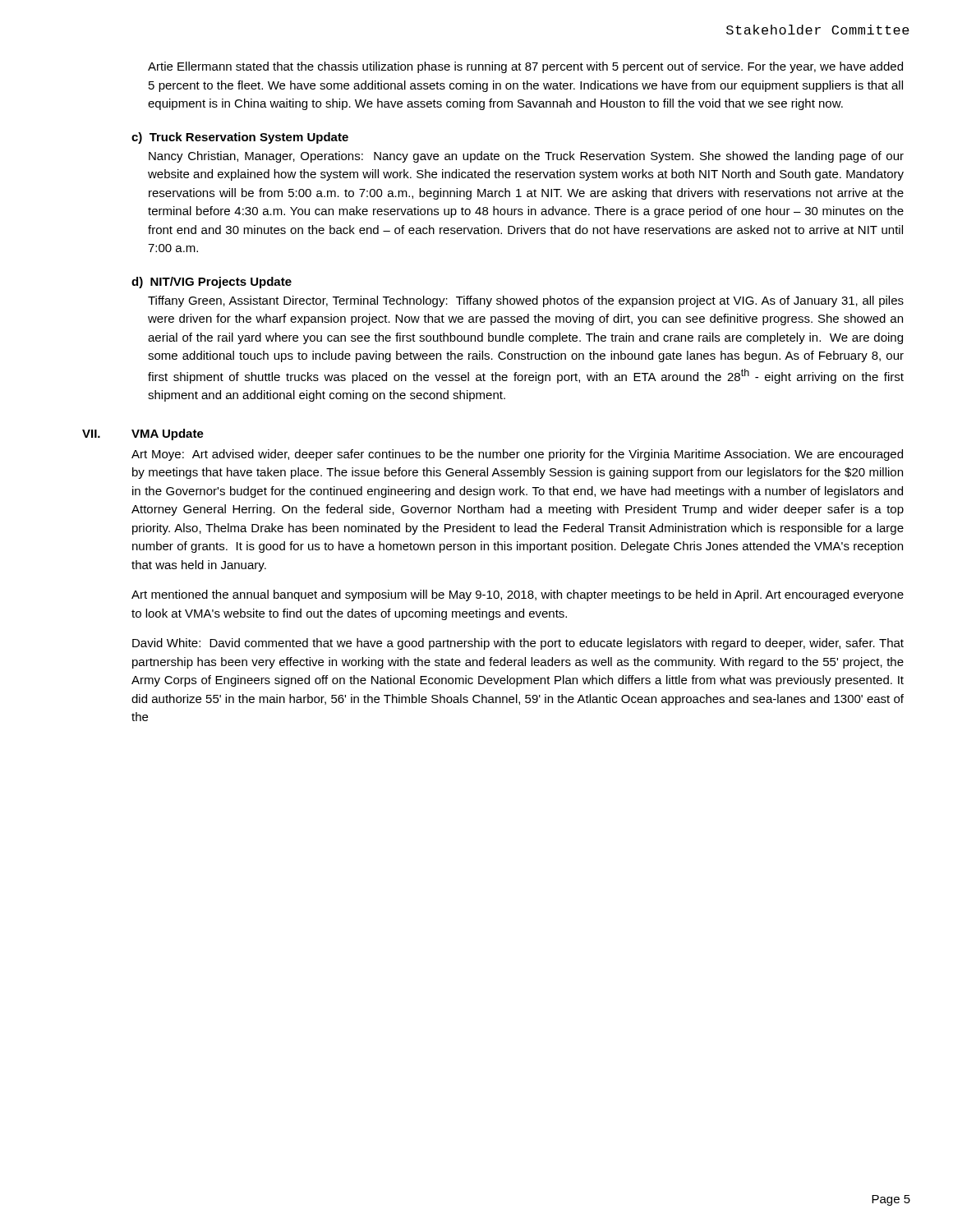The image size is (953, 1232).
Task: Find the block starting "David White: David commented that we have a"
Action: click(518, 680)
